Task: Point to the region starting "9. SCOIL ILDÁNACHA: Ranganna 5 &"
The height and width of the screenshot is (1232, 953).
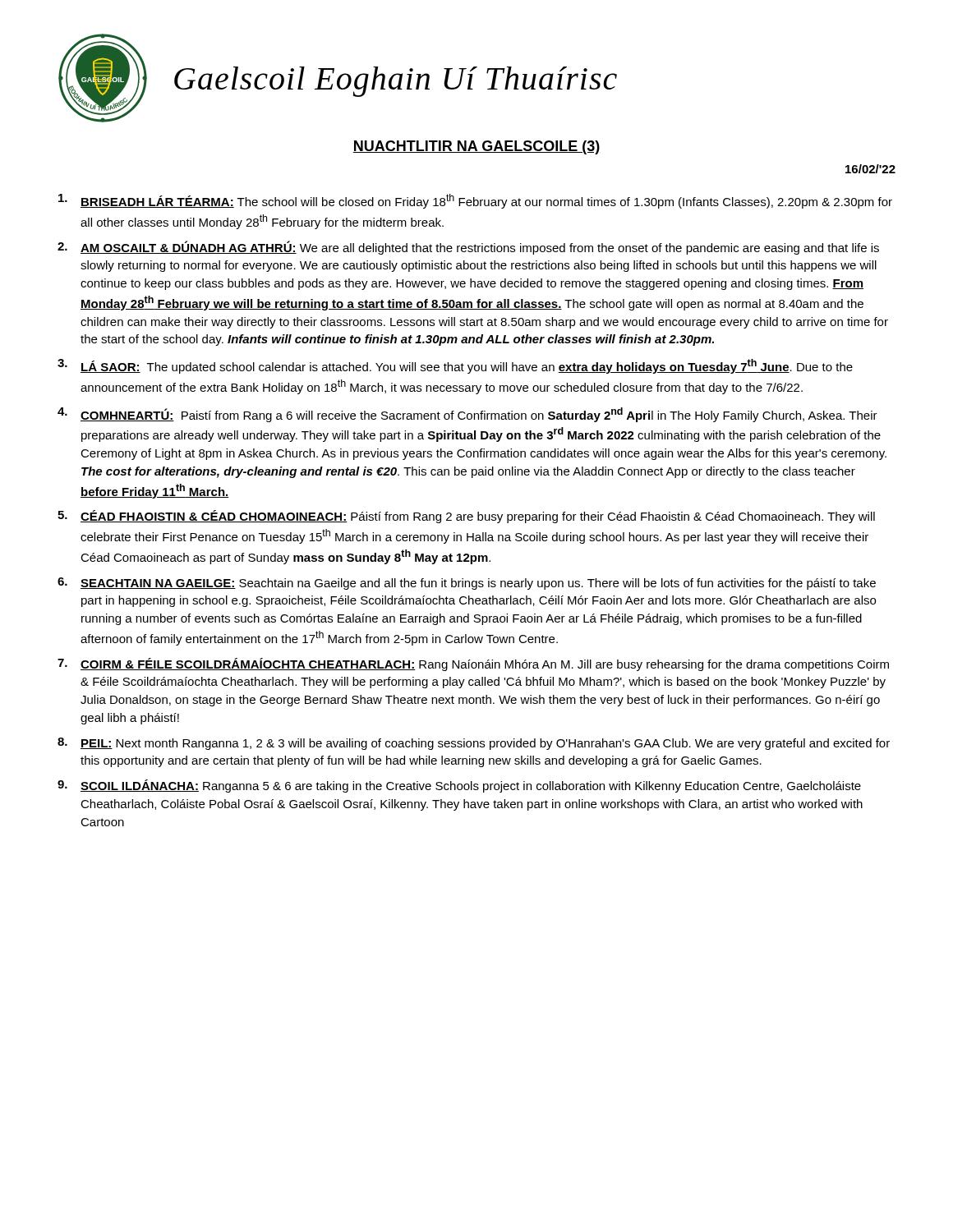Action: point(476,804)
